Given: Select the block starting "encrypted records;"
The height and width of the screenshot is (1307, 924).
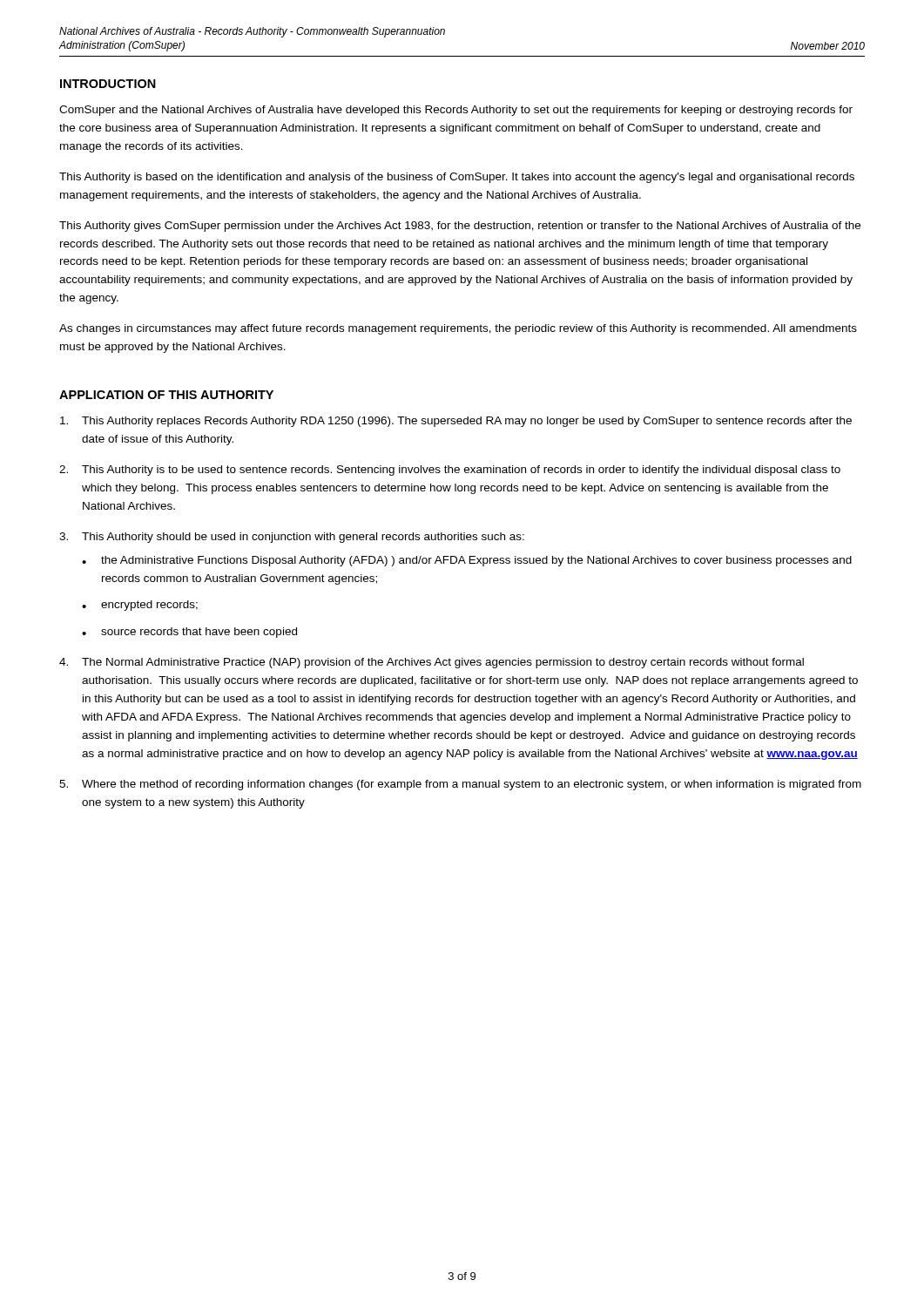Looking at the screenshot, I should coord(150,605).
